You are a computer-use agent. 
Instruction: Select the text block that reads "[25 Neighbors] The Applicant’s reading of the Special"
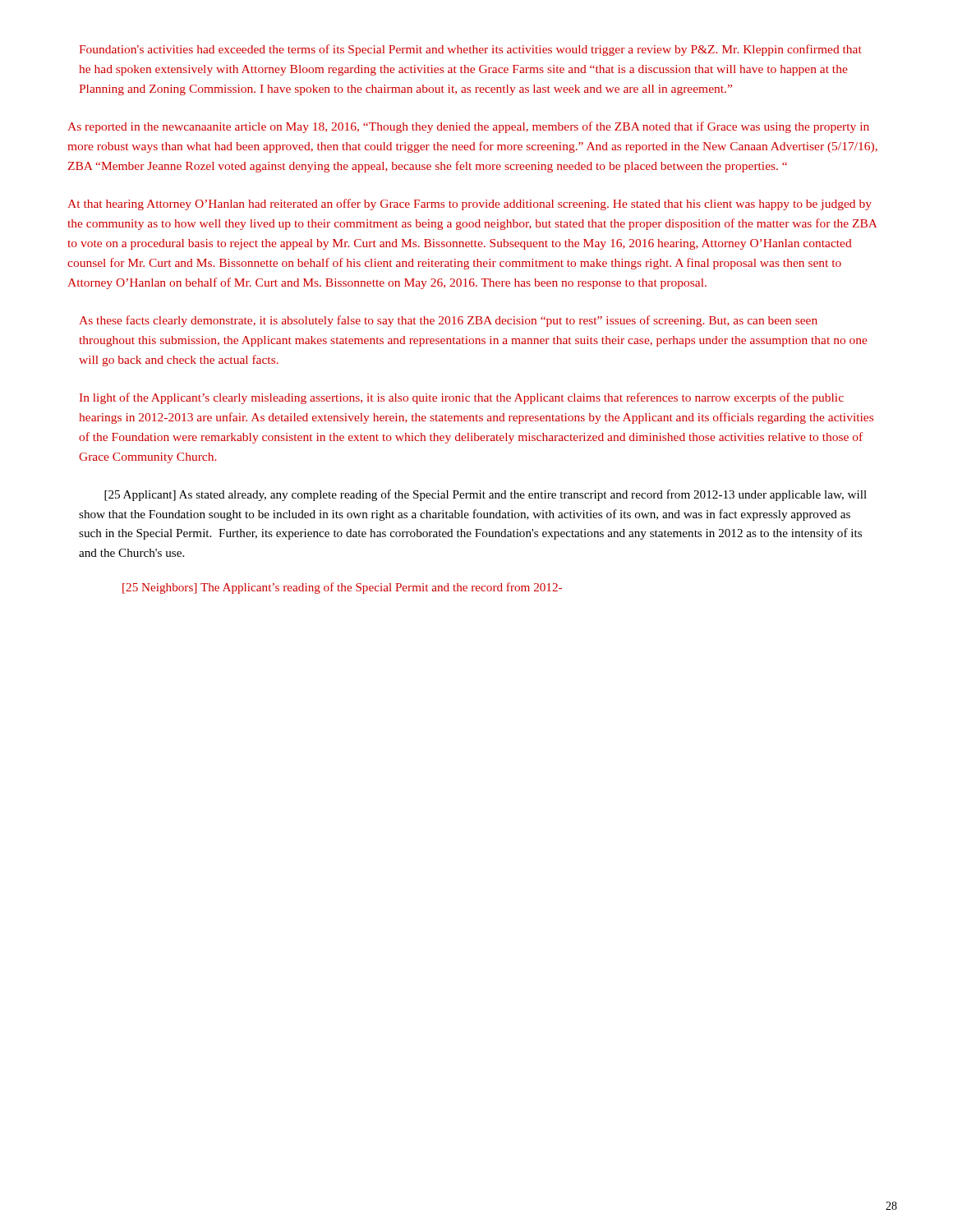[342, 586]
